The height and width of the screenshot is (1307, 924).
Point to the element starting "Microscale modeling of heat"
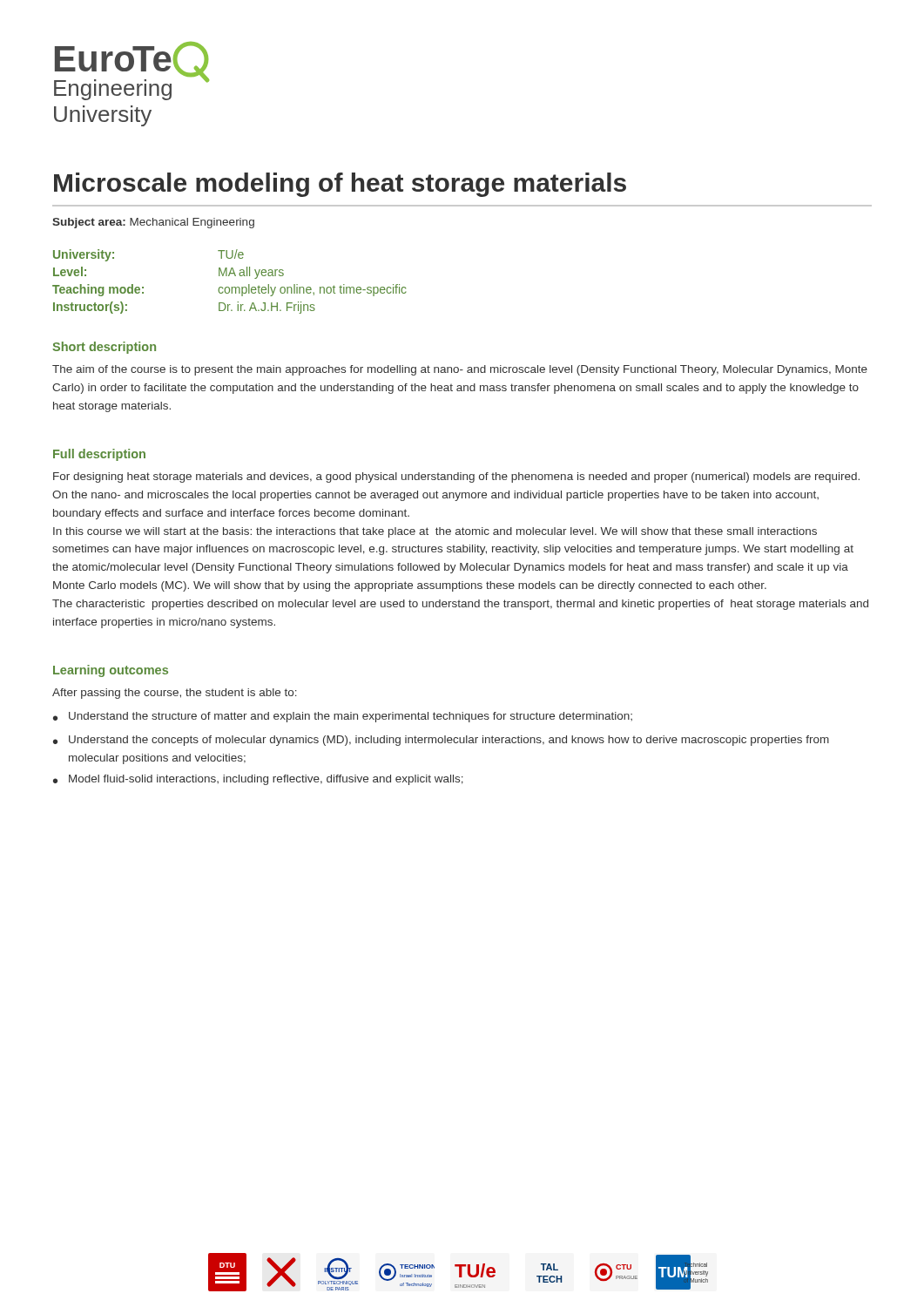(x=340, y=183)
